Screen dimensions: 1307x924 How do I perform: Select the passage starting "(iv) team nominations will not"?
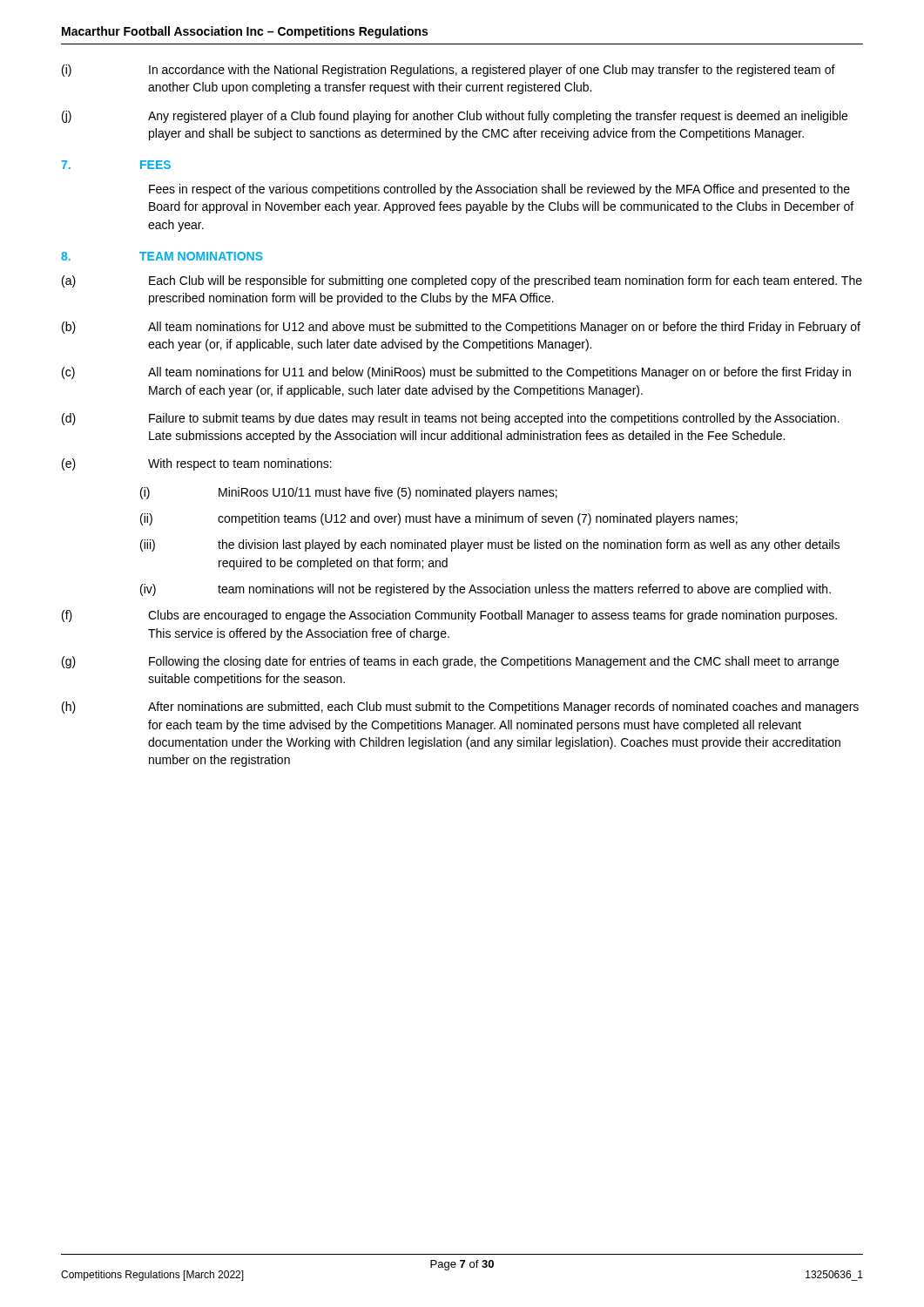tap(501, 589)
